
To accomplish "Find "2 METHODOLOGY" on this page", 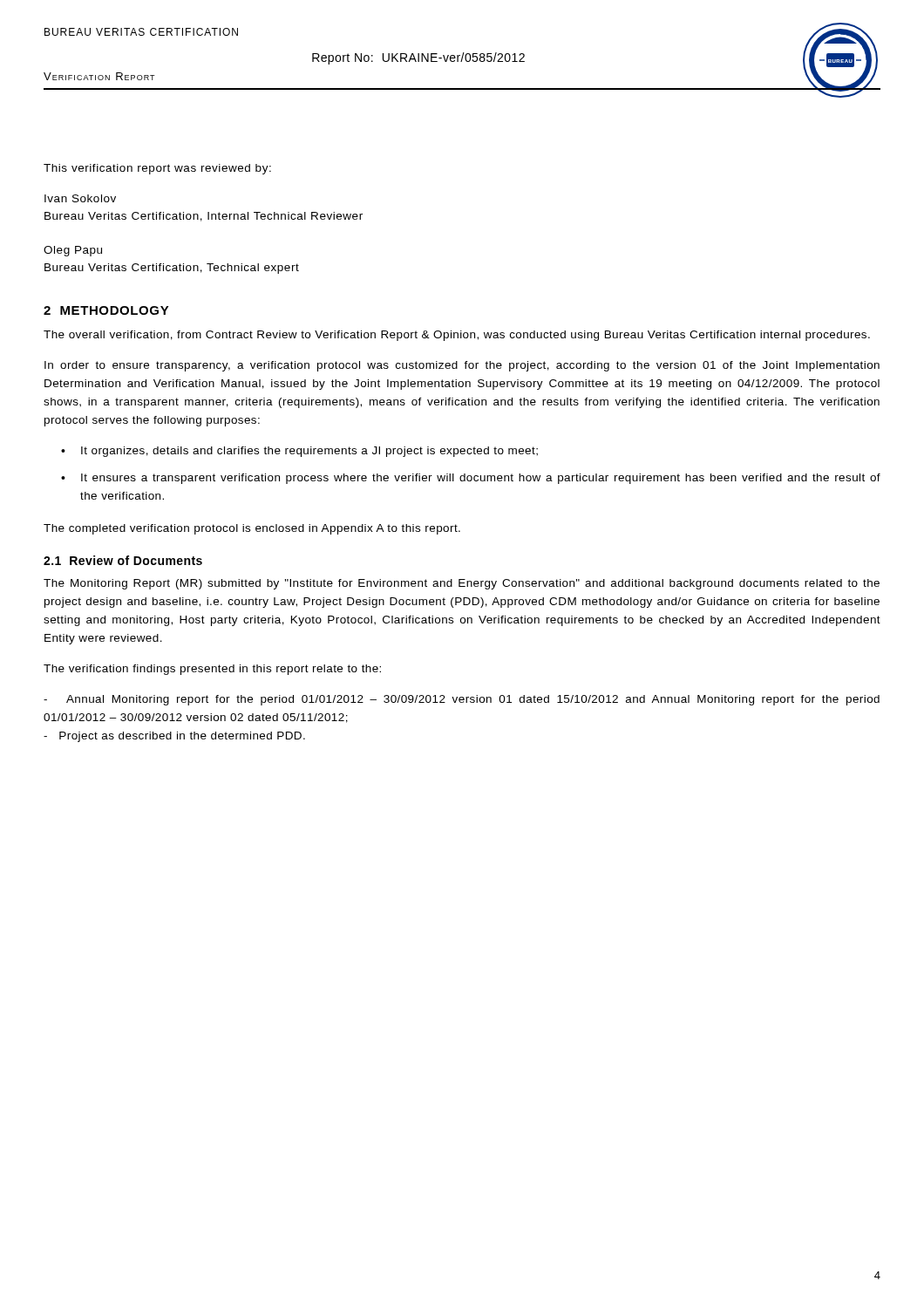I will (106, 310).
